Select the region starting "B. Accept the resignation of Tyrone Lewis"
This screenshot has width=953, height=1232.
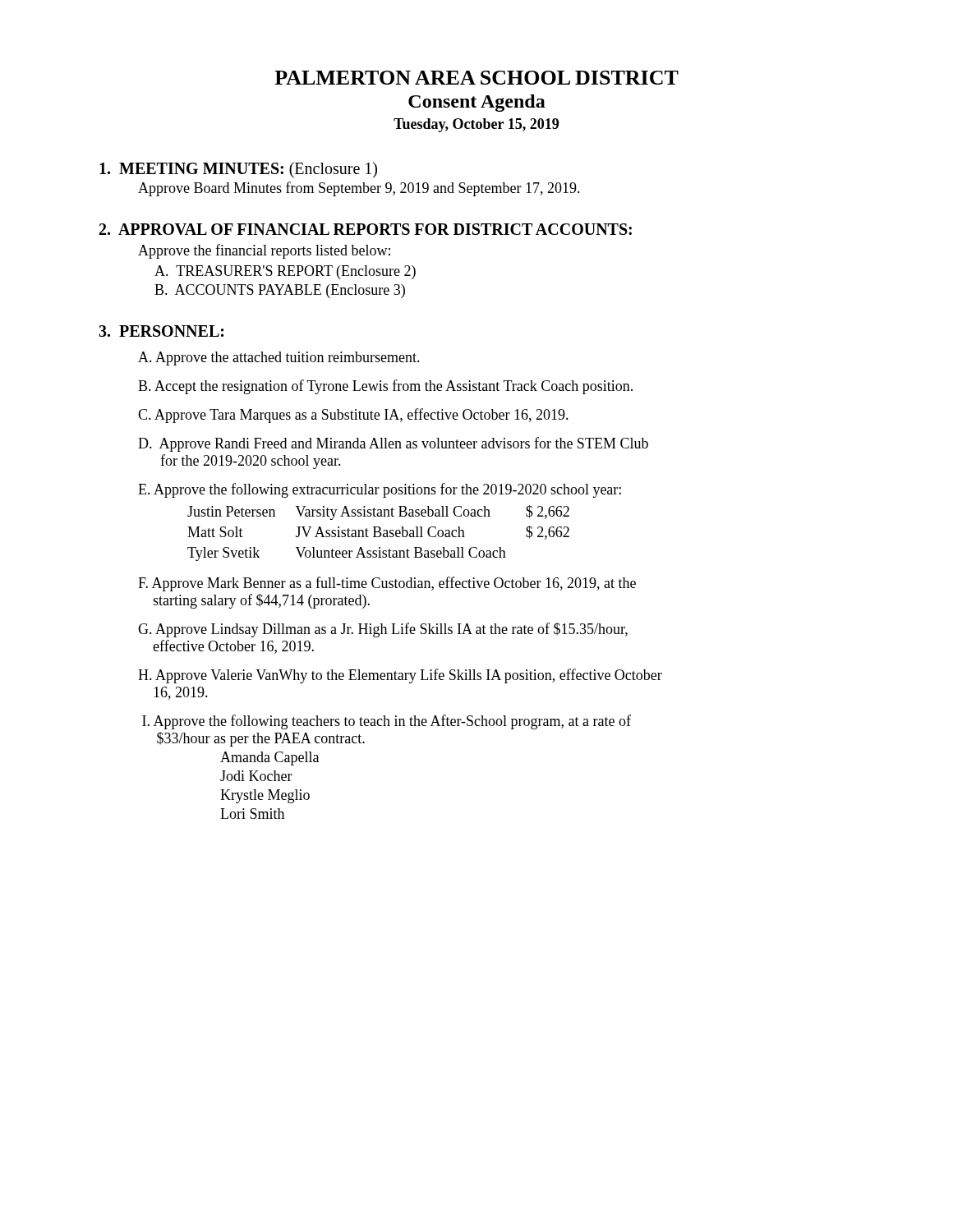pos(386,386)
